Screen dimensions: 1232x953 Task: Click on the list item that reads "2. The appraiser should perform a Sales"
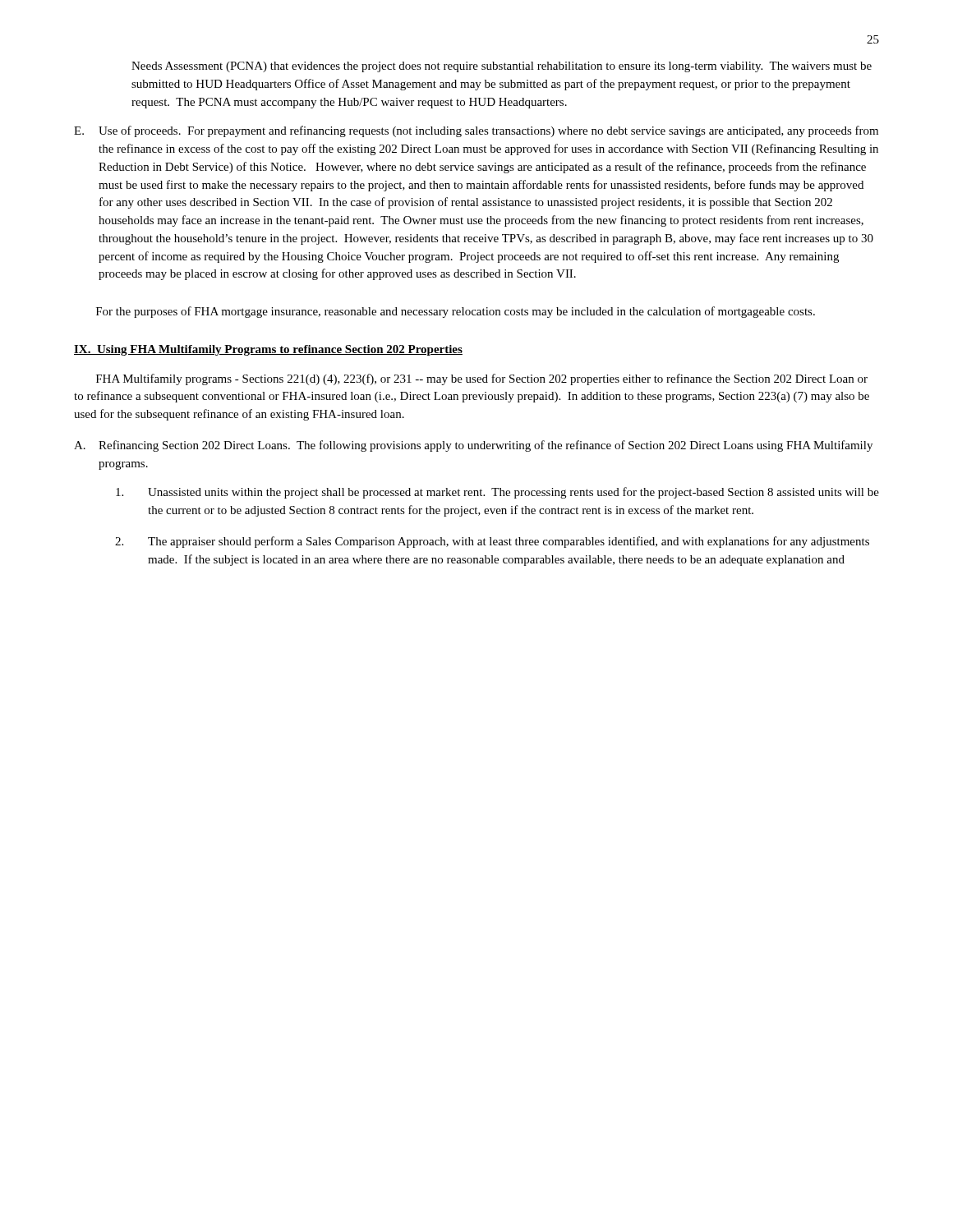click(x=497, y=551)
